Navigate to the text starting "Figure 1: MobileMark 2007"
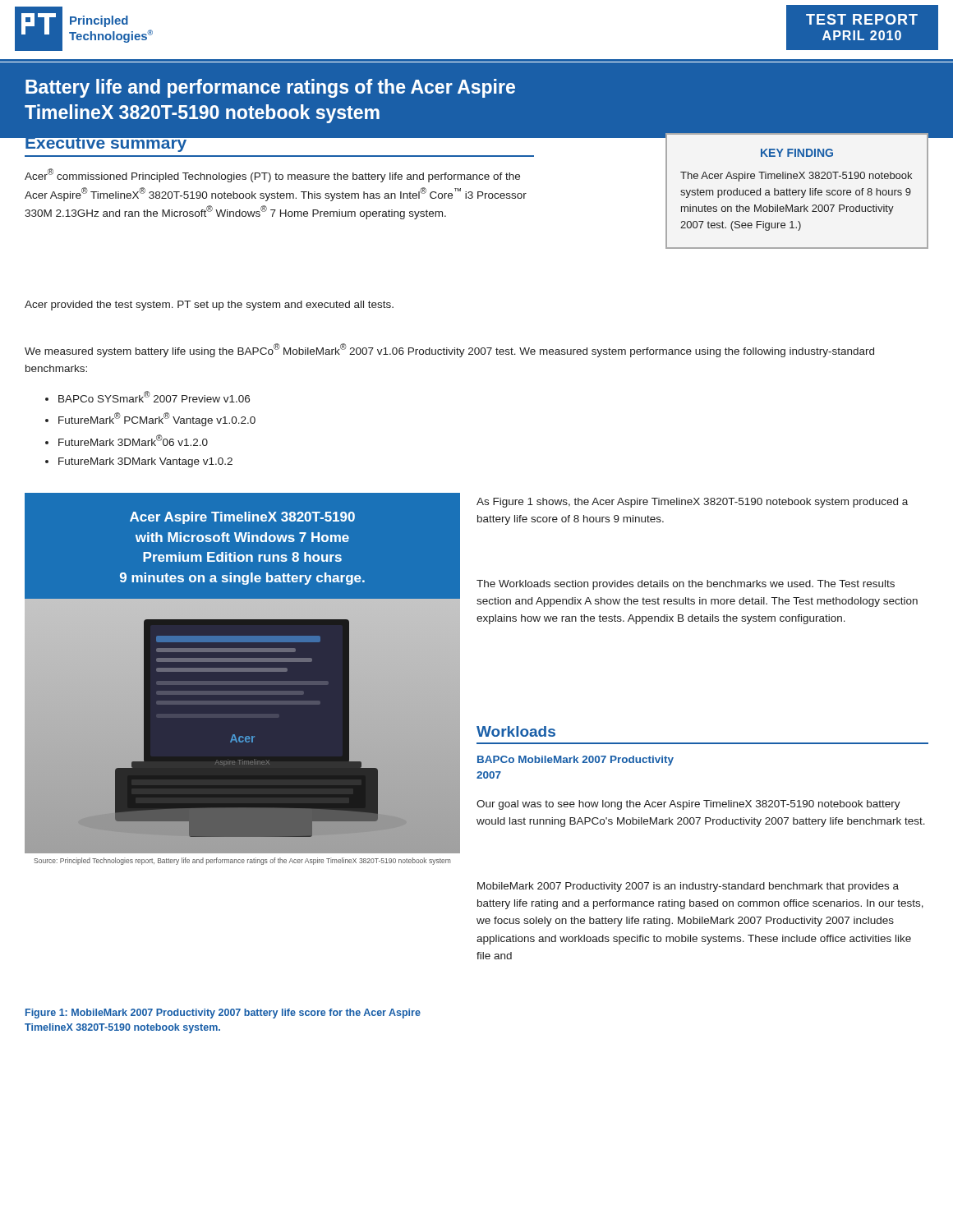This screenshot has width=953, height=1232. pos(223,1020)
